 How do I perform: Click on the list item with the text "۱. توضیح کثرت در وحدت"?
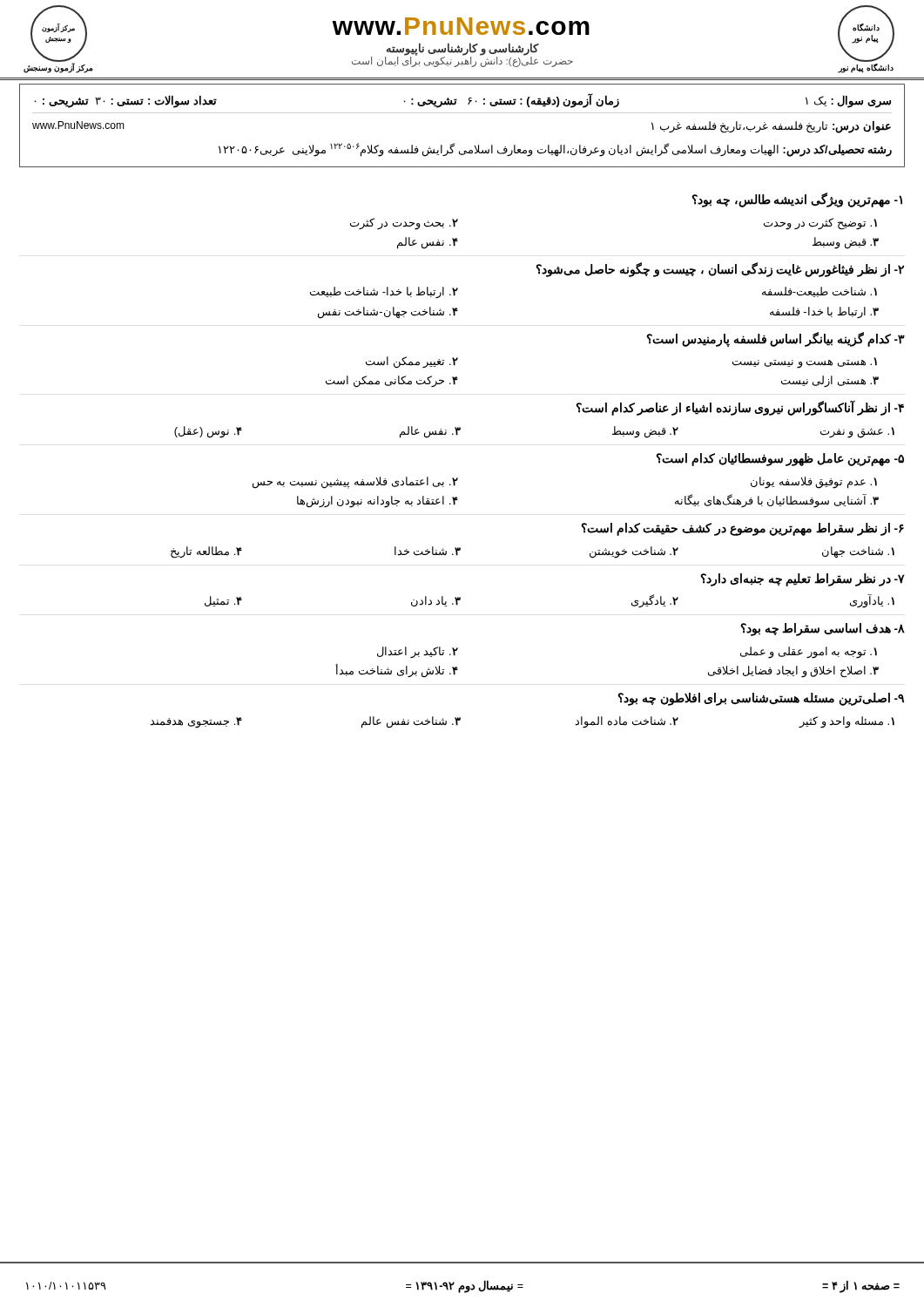pyautogui.click(x=821, y=222)
